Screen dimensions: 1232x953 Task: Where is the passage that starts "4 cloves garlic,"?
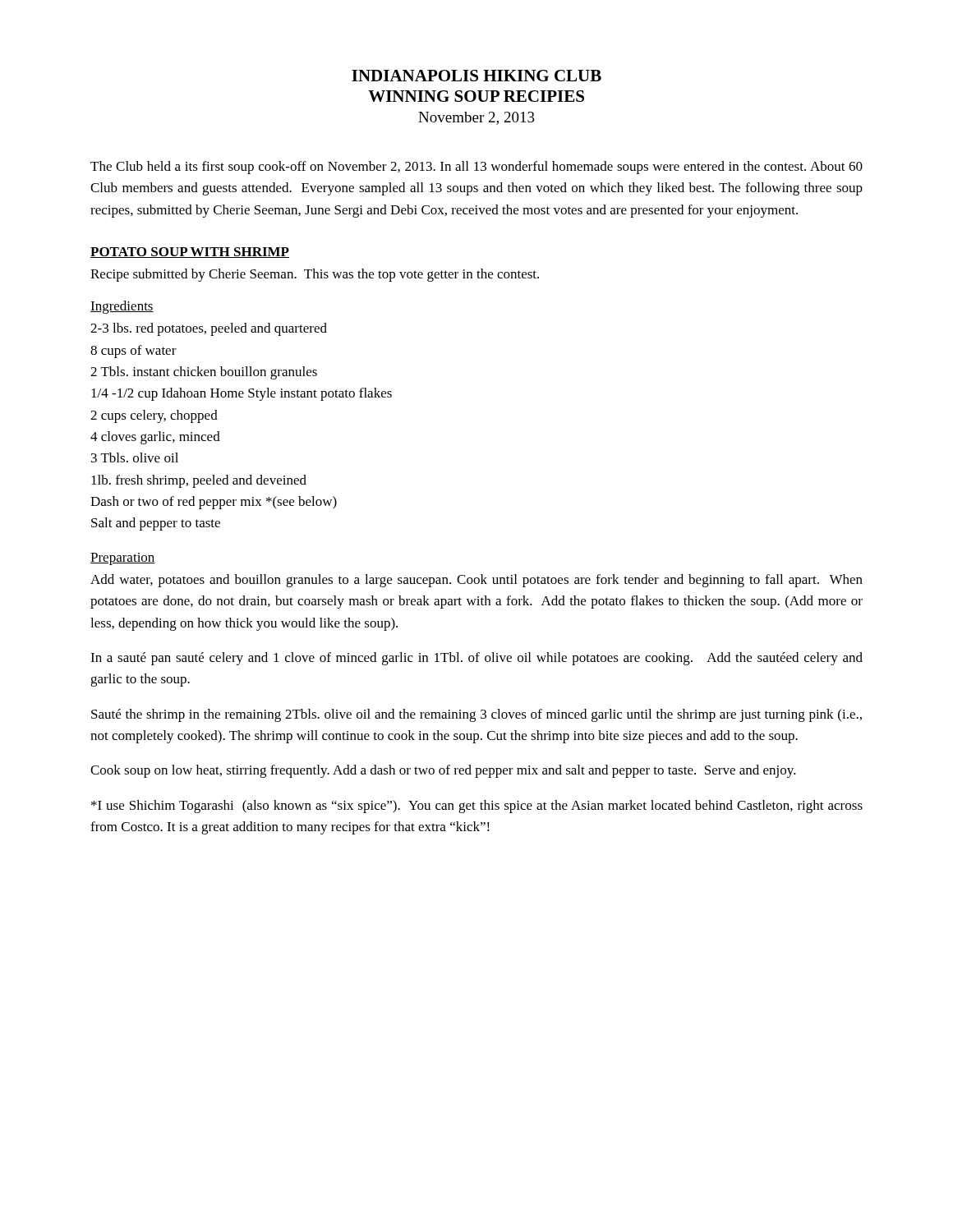pyautogui.click(x=155, y=437)
